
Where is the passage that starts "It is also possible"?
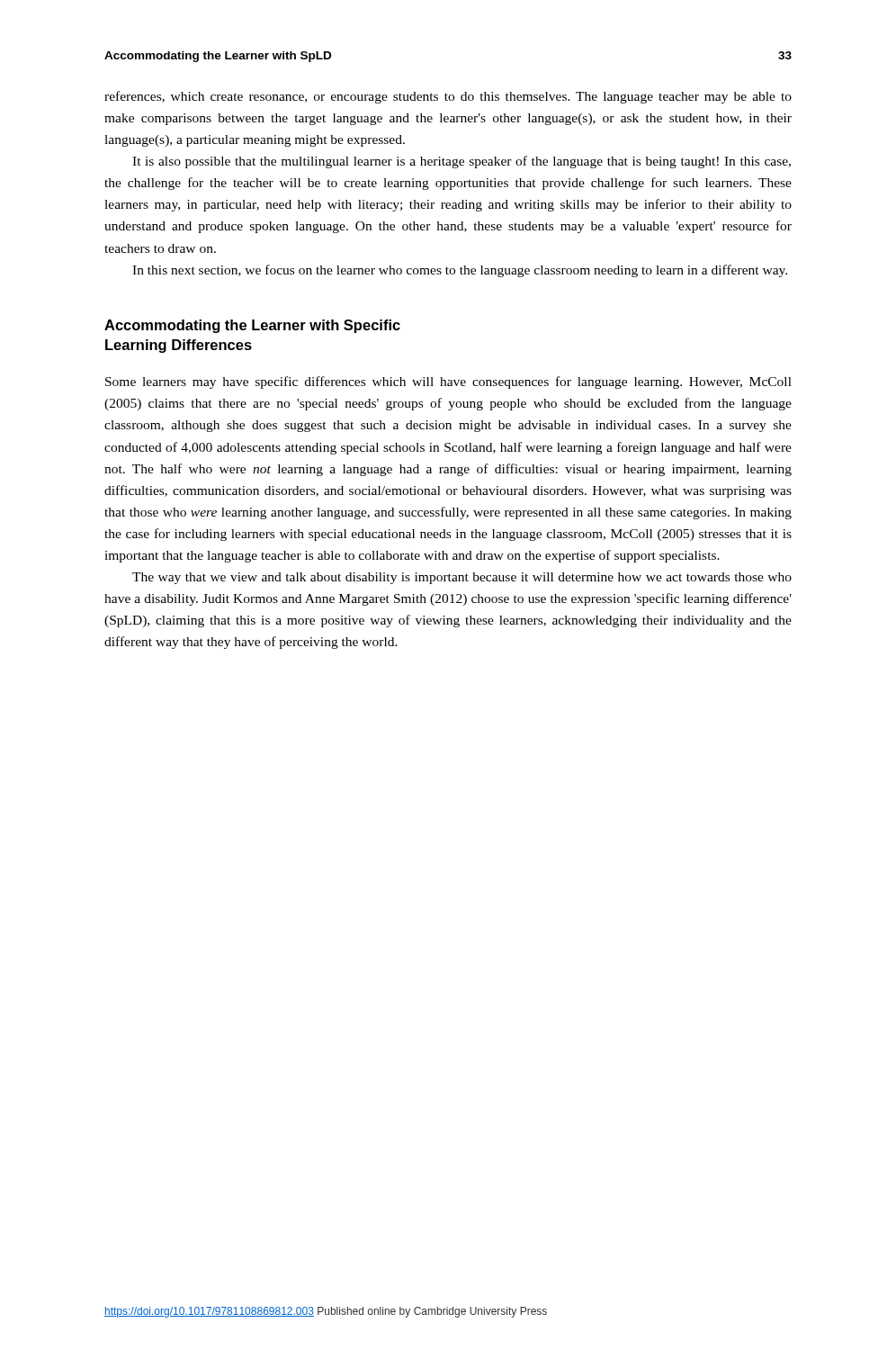pos(448,205)
